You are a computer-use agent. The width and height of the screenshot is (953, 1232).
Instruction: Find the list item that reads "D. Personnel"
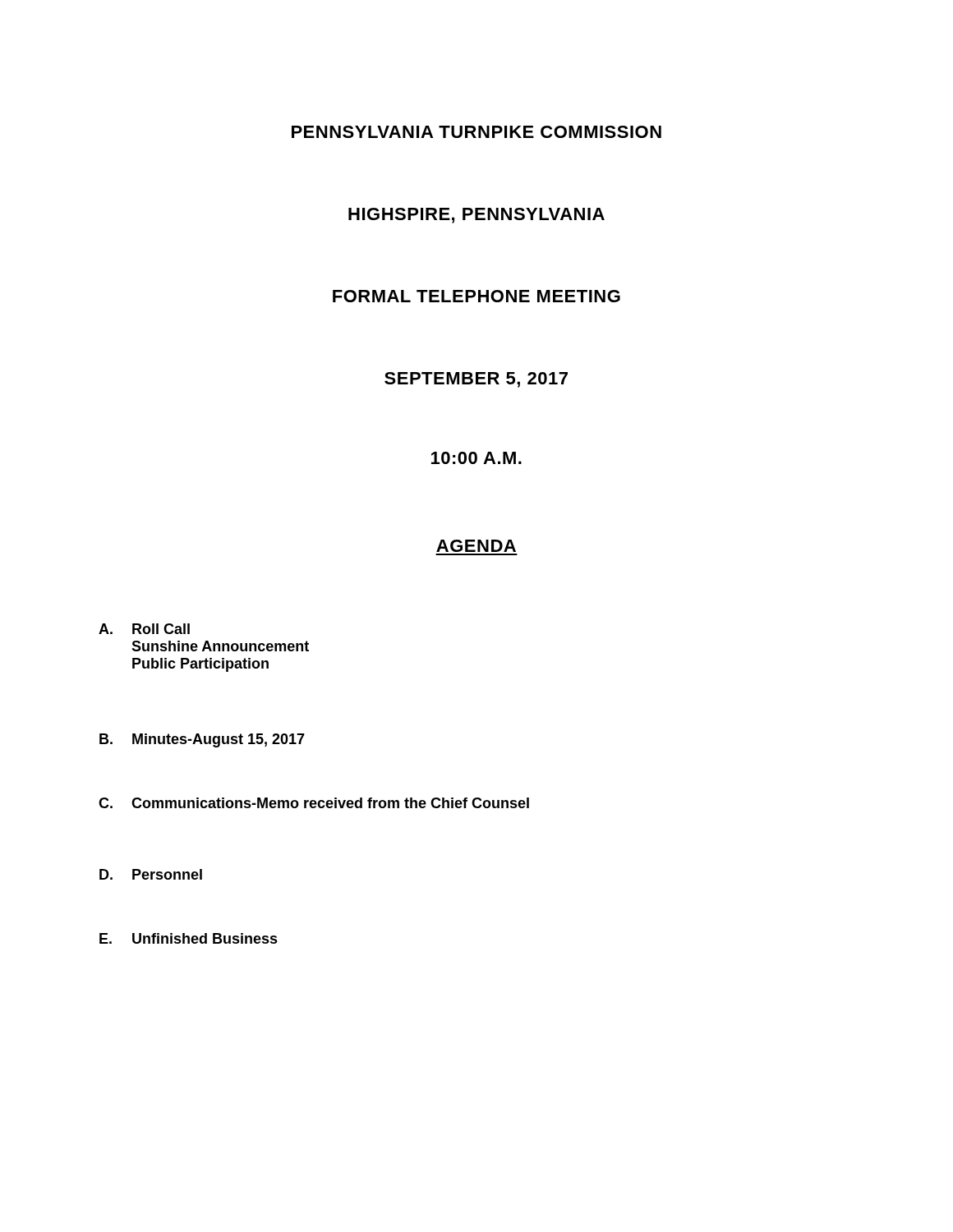tap(151, 874)
